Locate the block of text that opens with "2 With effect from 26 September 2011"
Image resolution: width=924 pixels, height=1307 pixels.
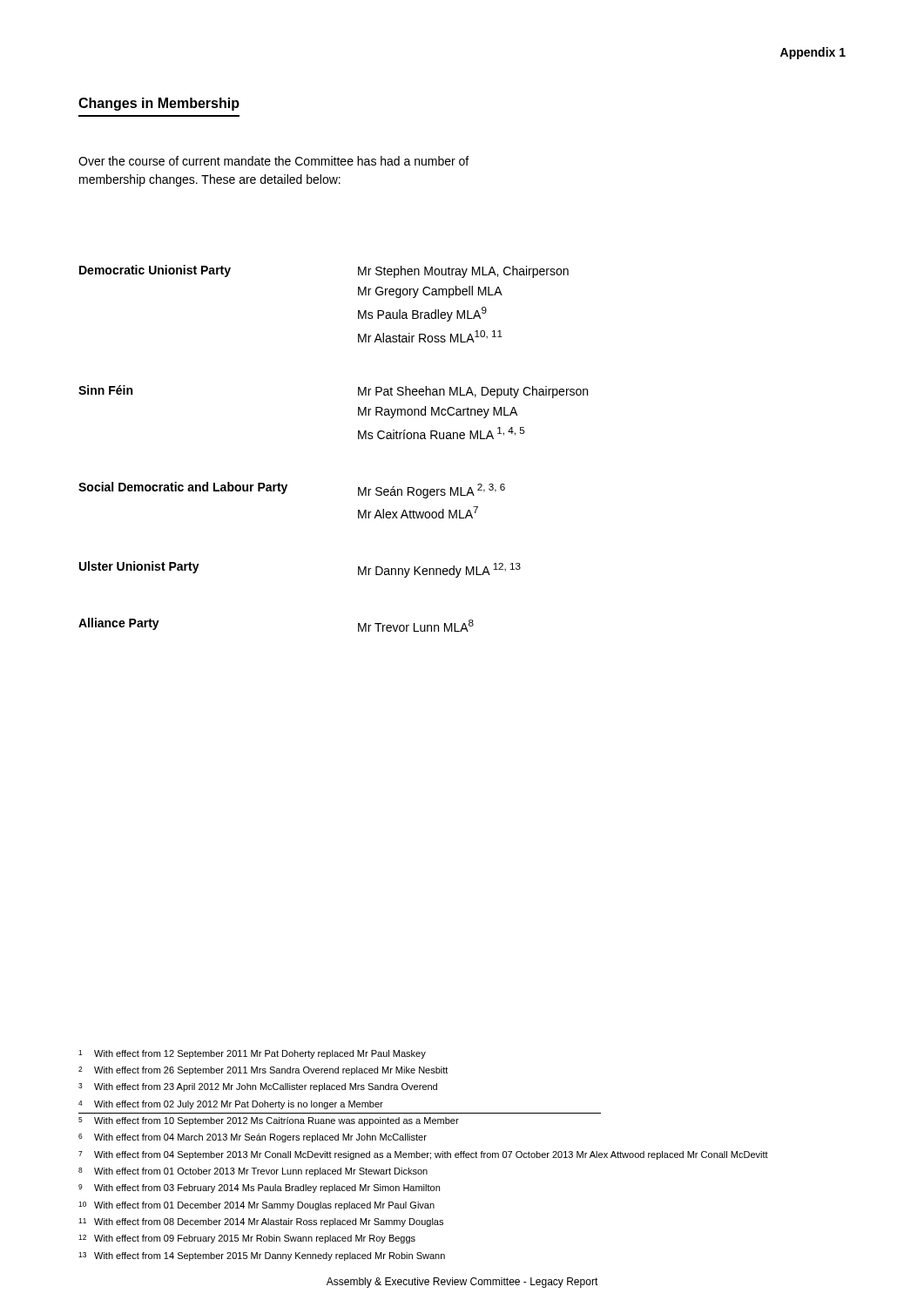(x=457, y=1071)
